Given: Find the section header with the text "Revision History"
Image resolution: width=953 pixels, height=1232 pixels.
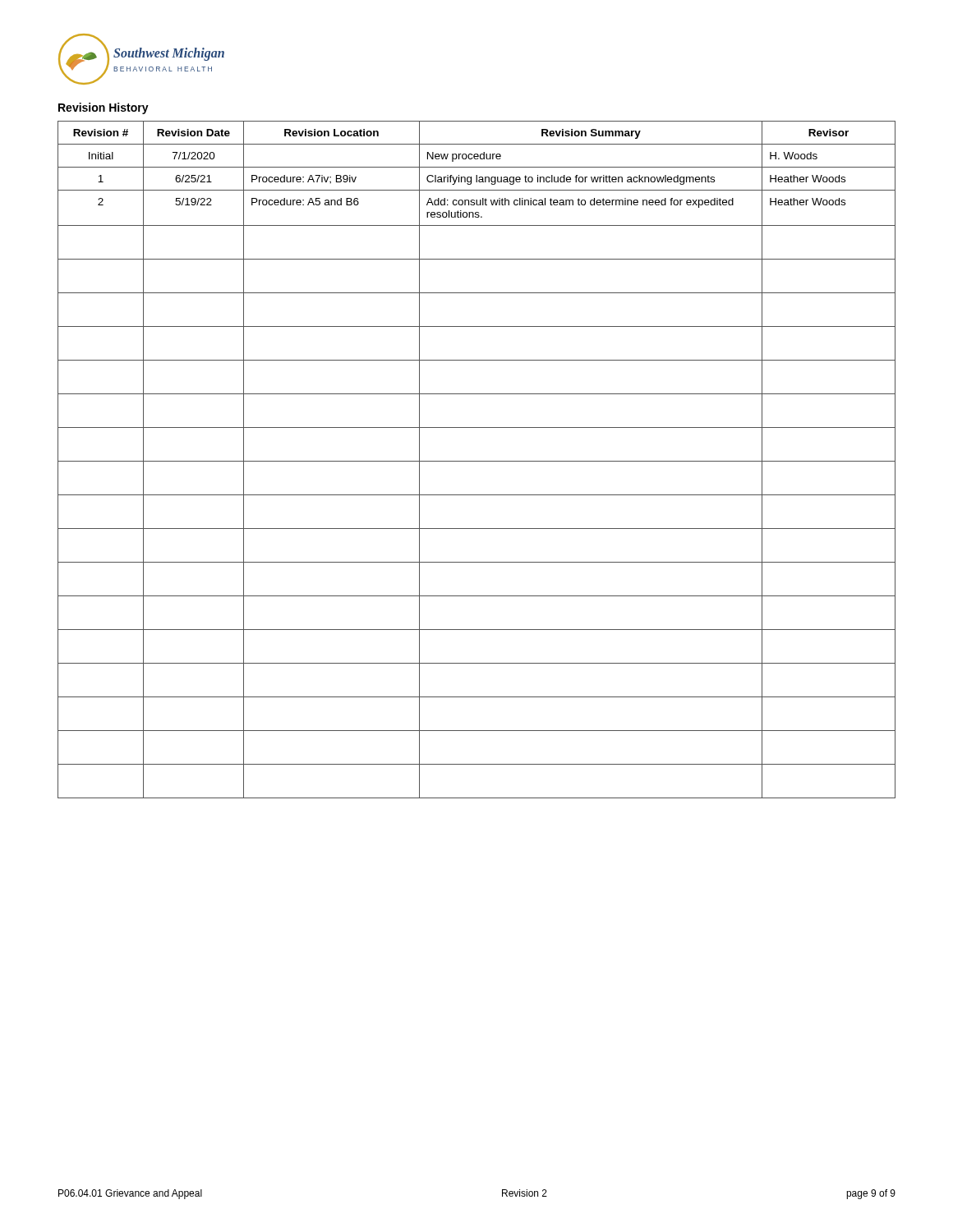Looking at the screenshot, I should click(x=103, y=108).
